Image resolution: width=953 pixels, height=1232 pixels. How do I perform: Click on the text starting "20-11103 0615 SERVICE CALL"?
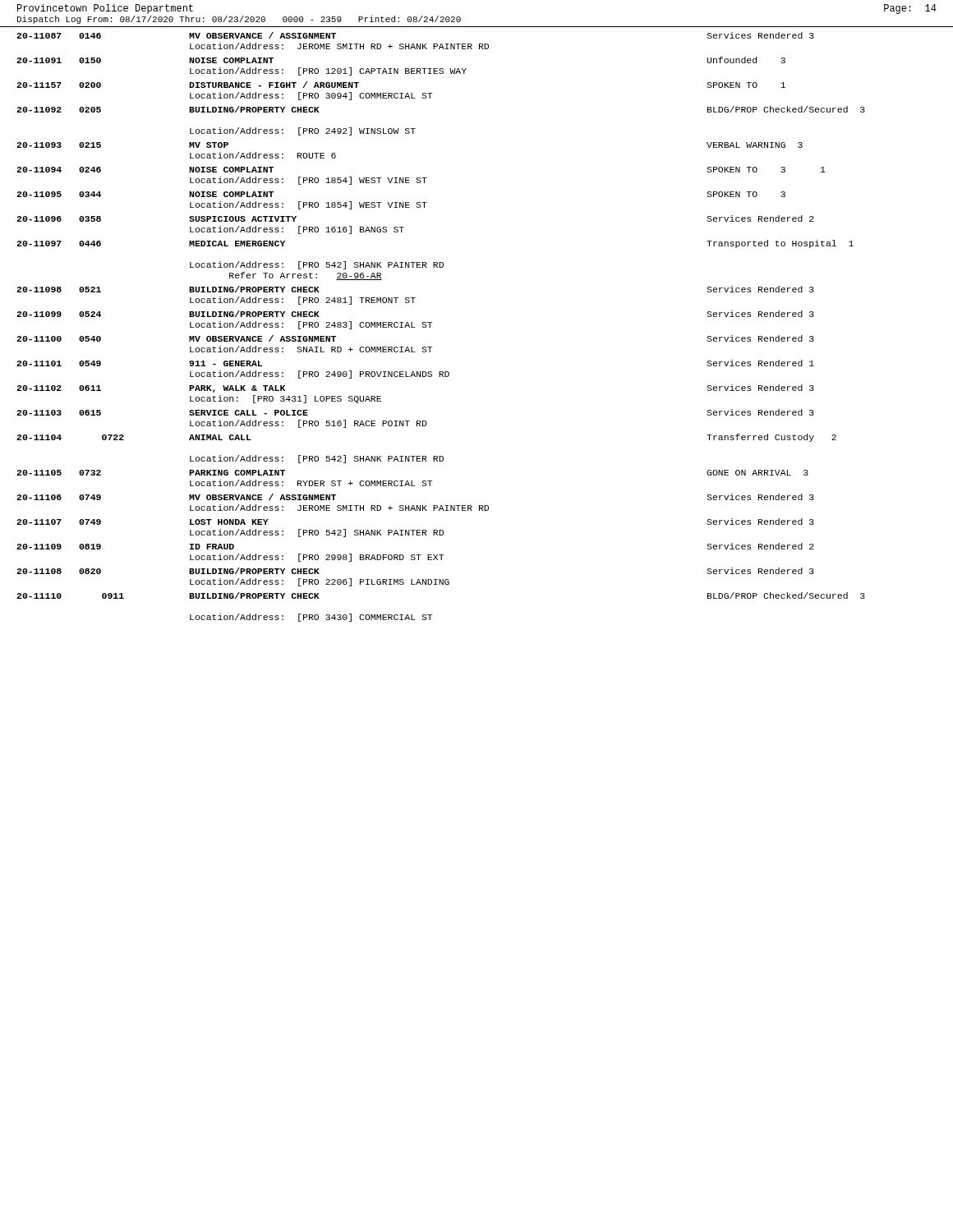click(415, 418)
